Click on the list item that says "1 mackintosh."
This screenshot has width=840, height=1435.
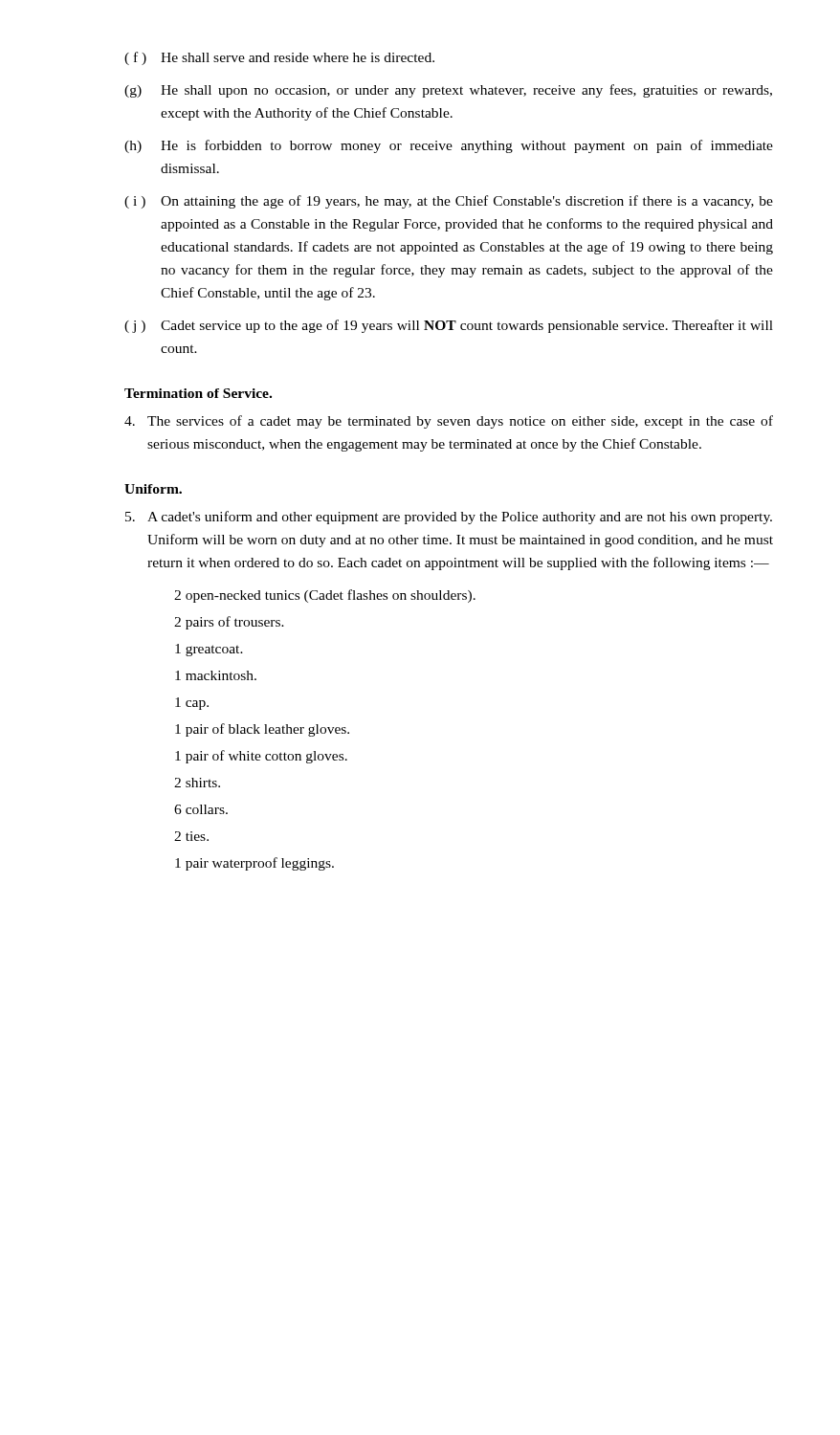coord(216,675)
